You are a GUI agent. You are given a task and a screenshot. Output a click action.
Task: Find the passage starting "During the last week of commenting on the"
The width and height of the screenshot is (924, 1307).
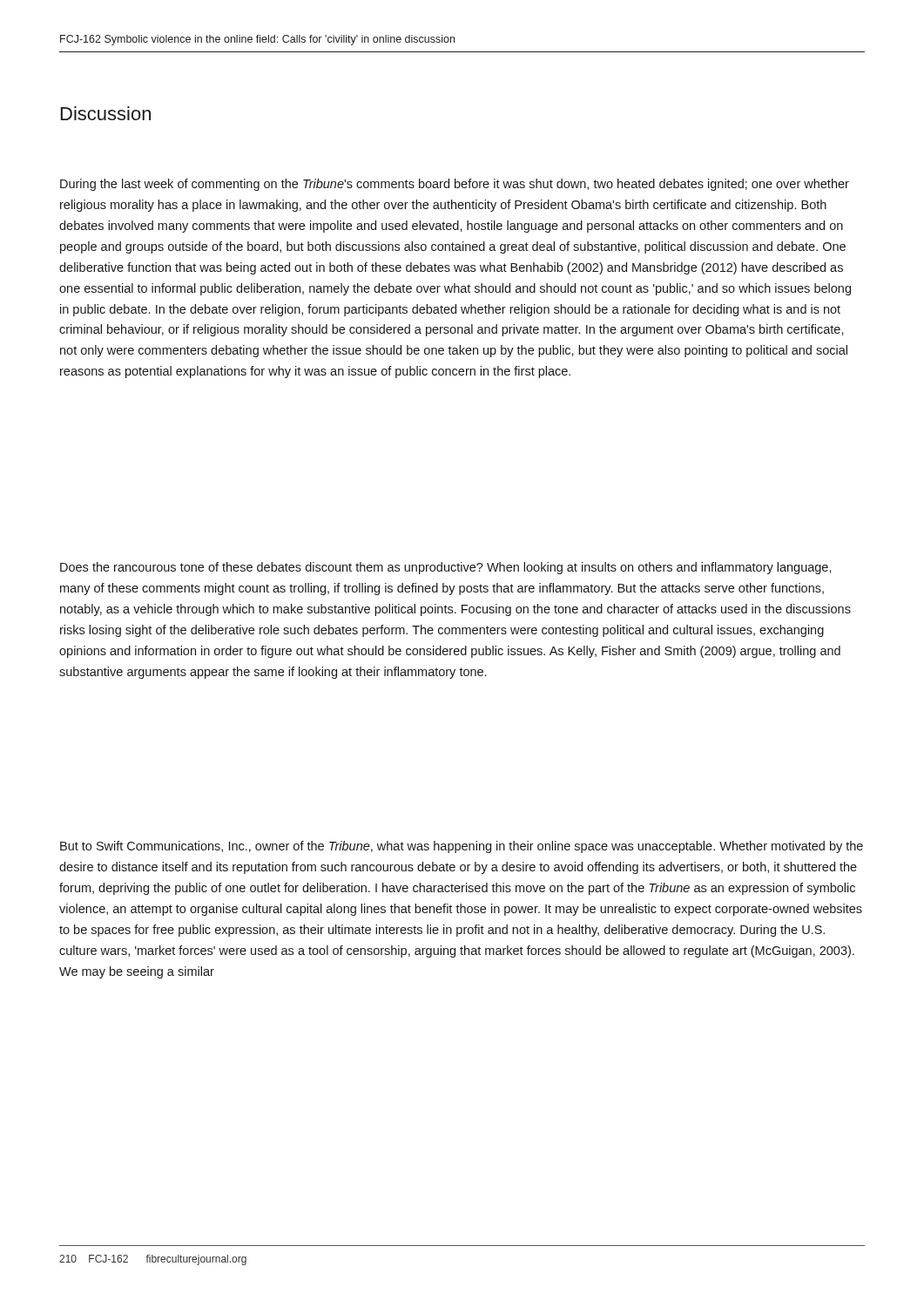click(x=462, y=278)
